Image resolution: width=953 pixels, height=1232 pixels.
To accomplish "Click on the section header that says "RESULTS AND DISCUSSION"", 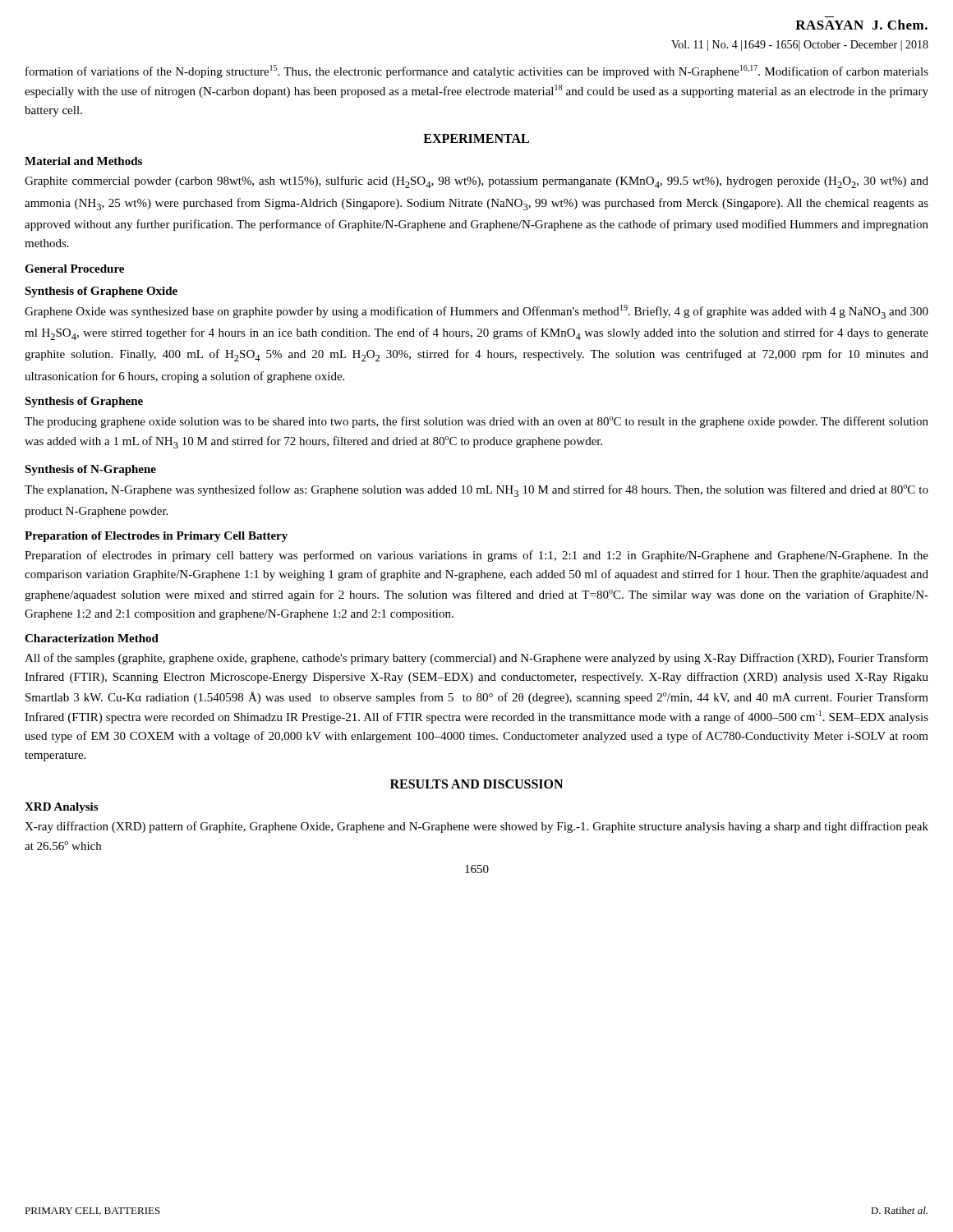I will tap(476, 784).
